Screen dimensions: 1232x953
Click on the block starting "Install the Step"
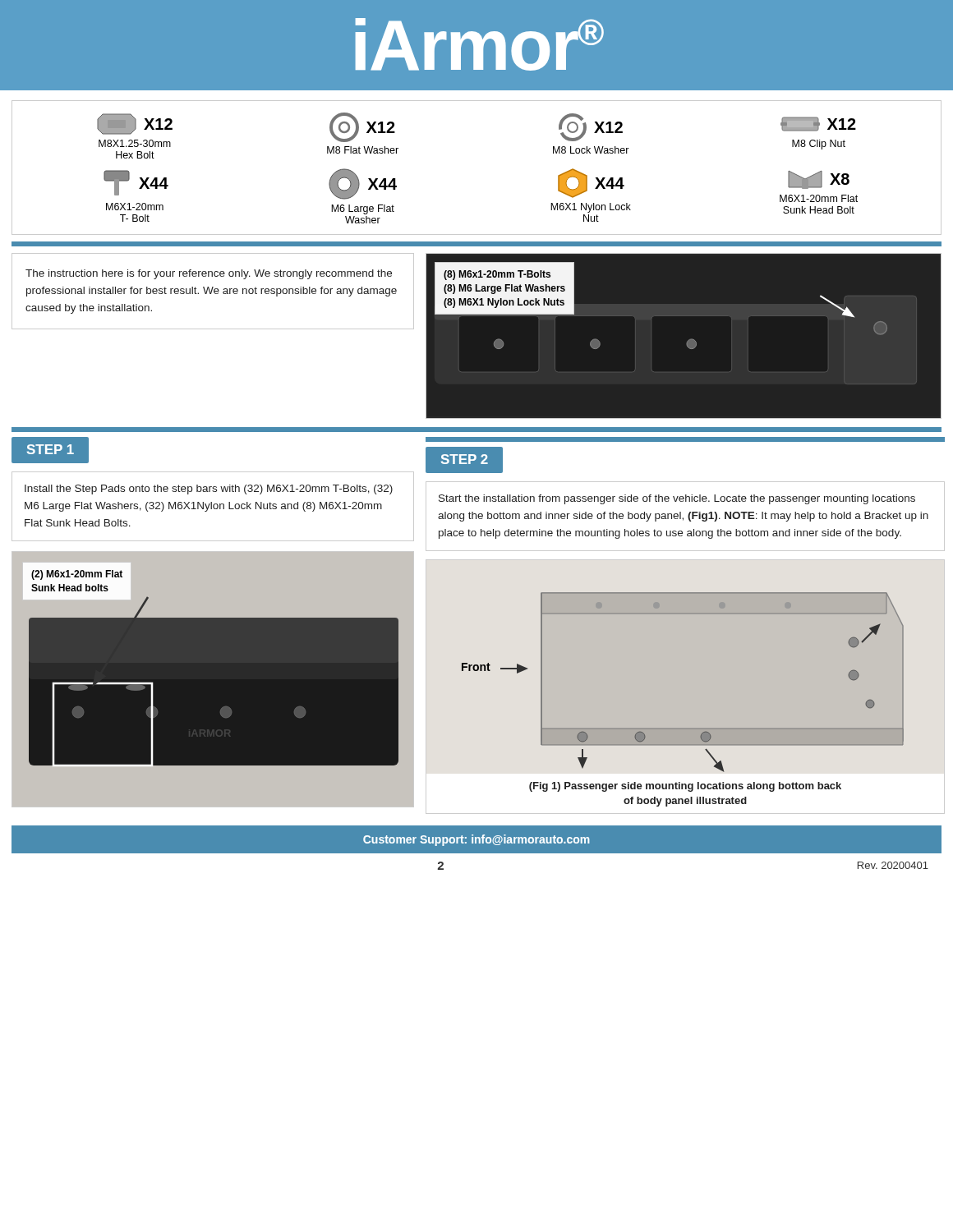tap(208, 505)
